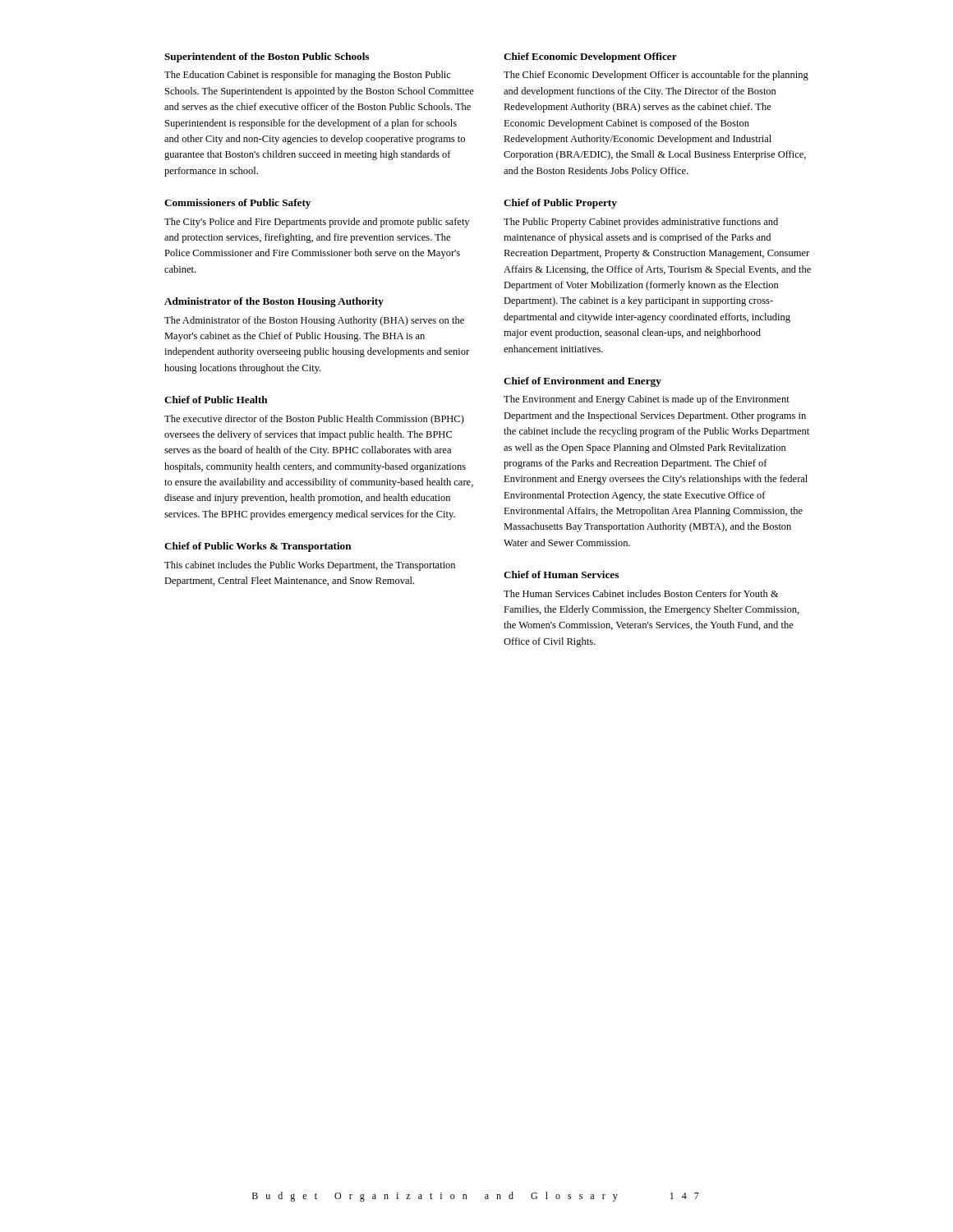Click on the section header with the text "Chief of Public Health"
The height and width of the screenshot is (1232, 953).
[x=216, y=400]
